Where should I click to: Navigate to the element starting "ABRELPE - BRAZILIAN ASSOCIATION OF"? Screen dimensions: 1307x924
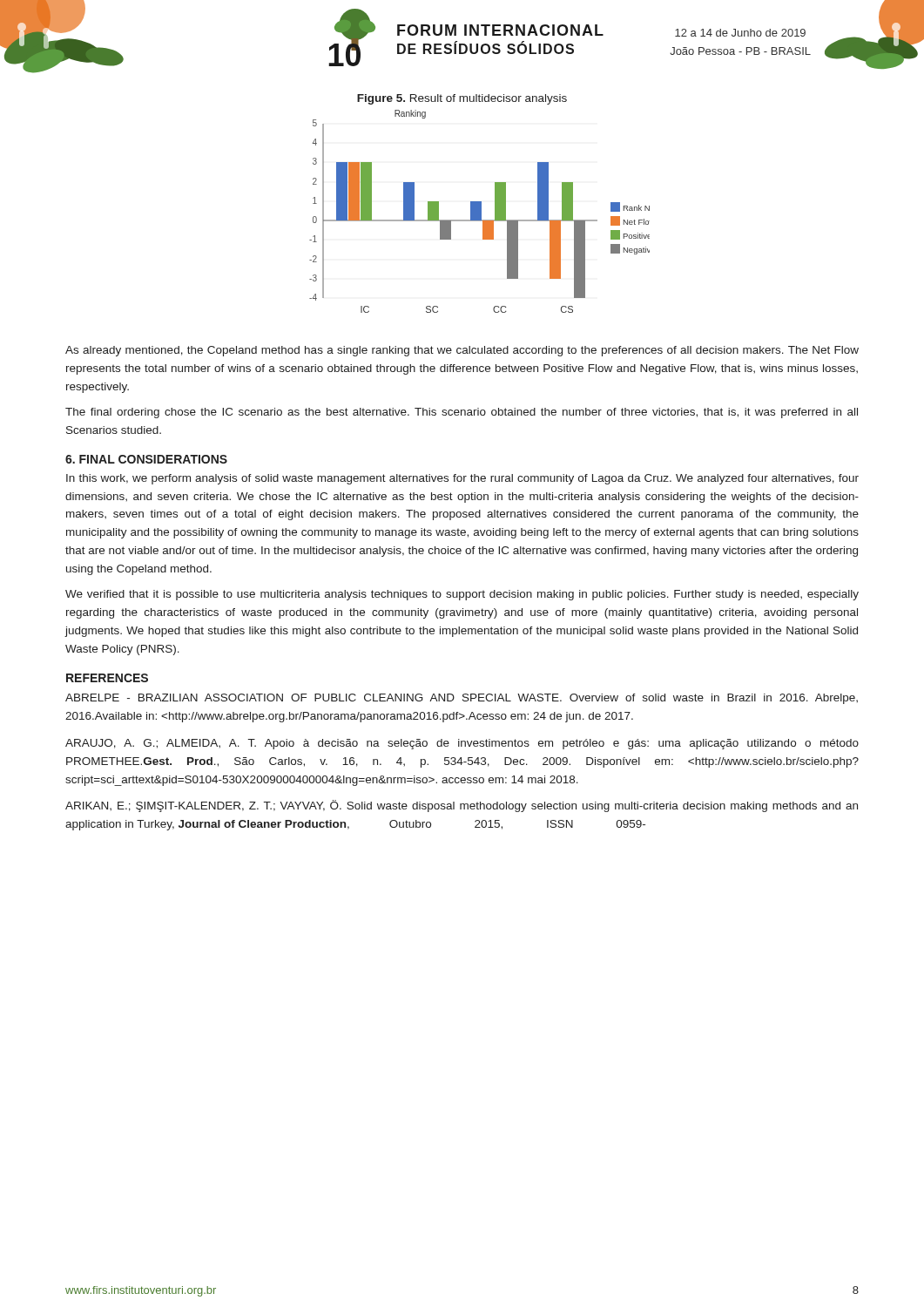point(462,706)
